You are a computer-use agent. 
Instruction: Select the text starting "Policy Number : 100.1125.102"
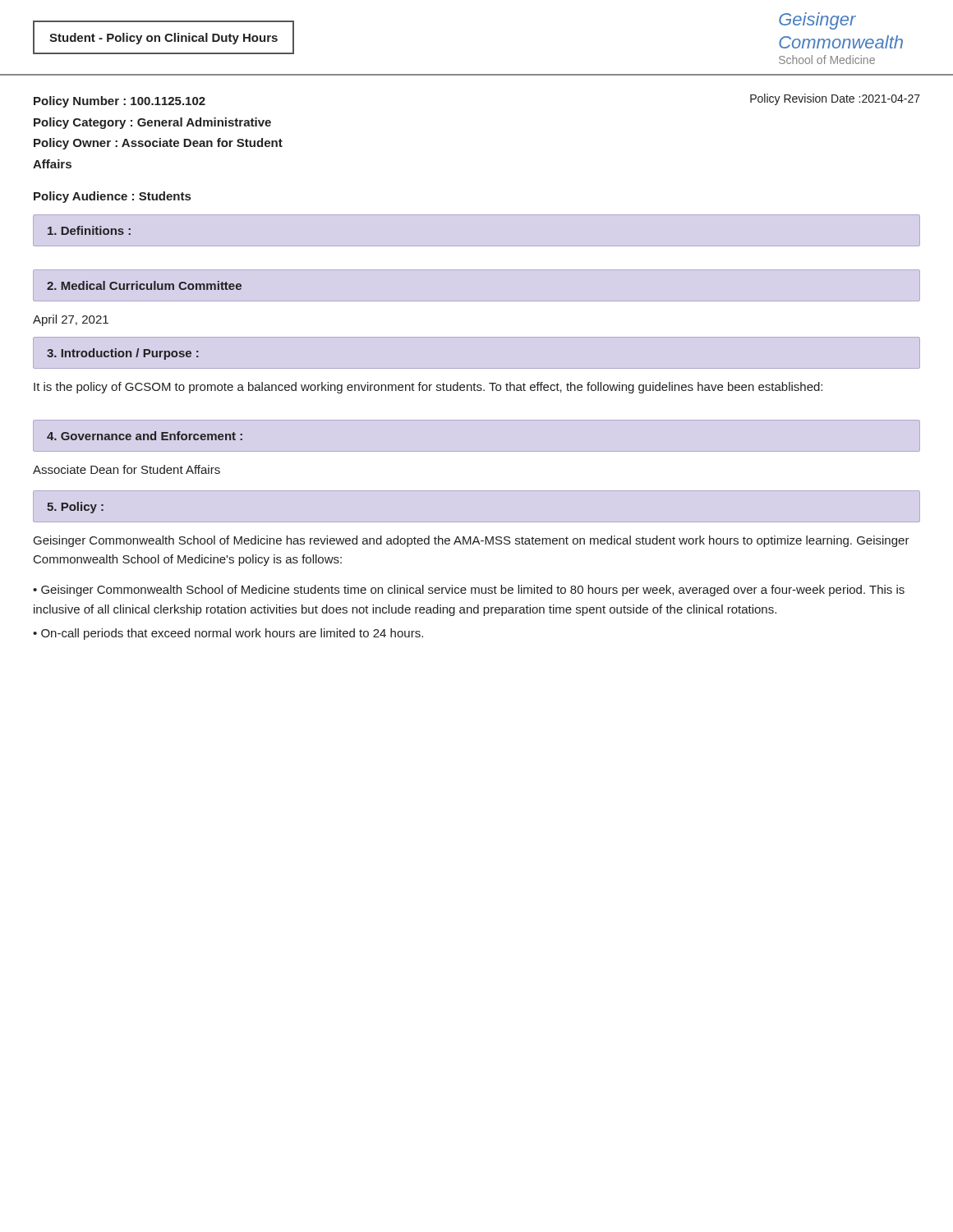coord(158,132)
